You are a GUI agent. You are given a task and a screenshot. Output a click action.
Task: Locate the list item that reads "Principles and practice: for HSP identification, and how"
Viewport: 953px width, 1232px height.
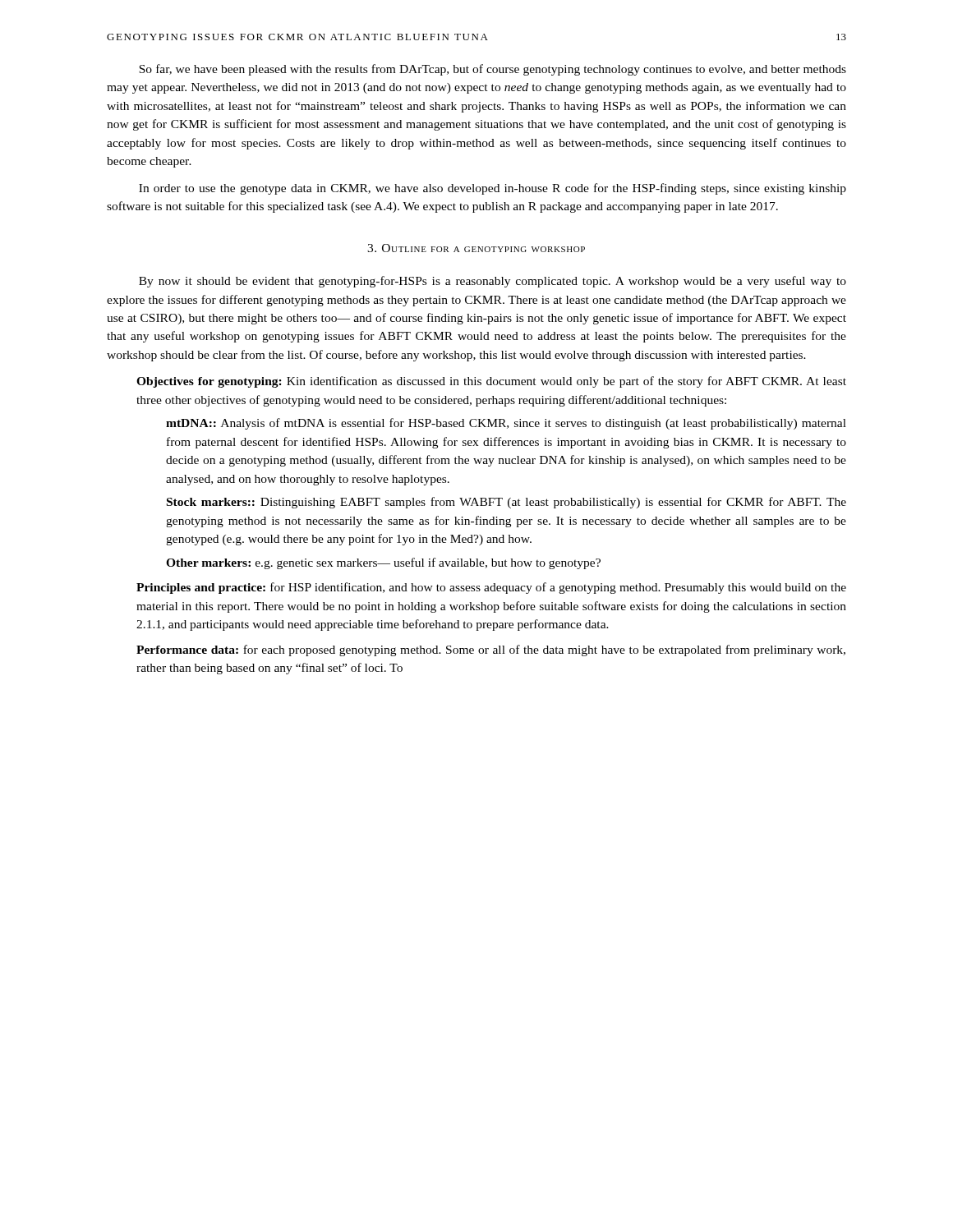(x=491, y=605)
